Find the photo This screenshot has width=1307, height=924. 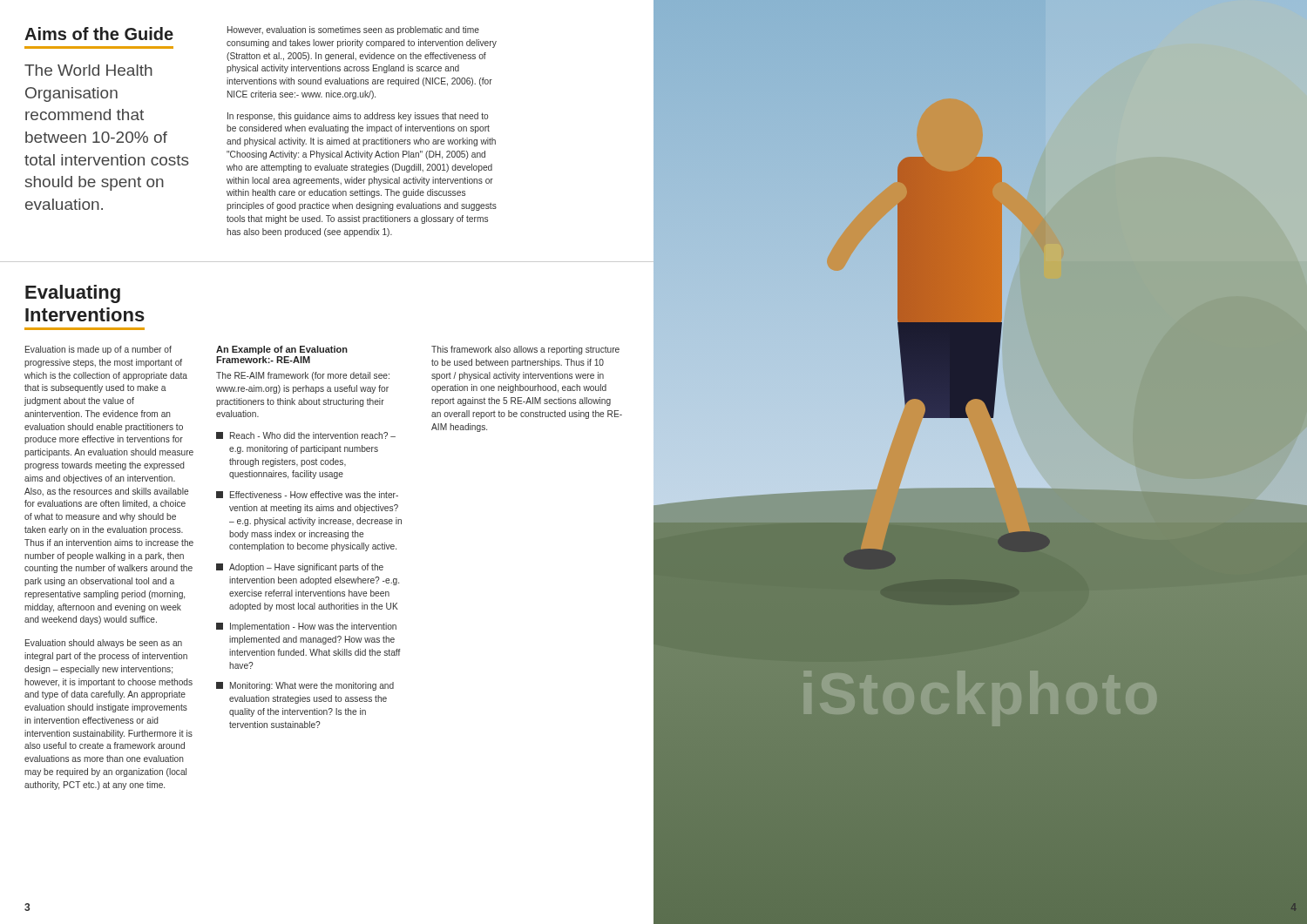pyautogui.click(x=980, y=462)
